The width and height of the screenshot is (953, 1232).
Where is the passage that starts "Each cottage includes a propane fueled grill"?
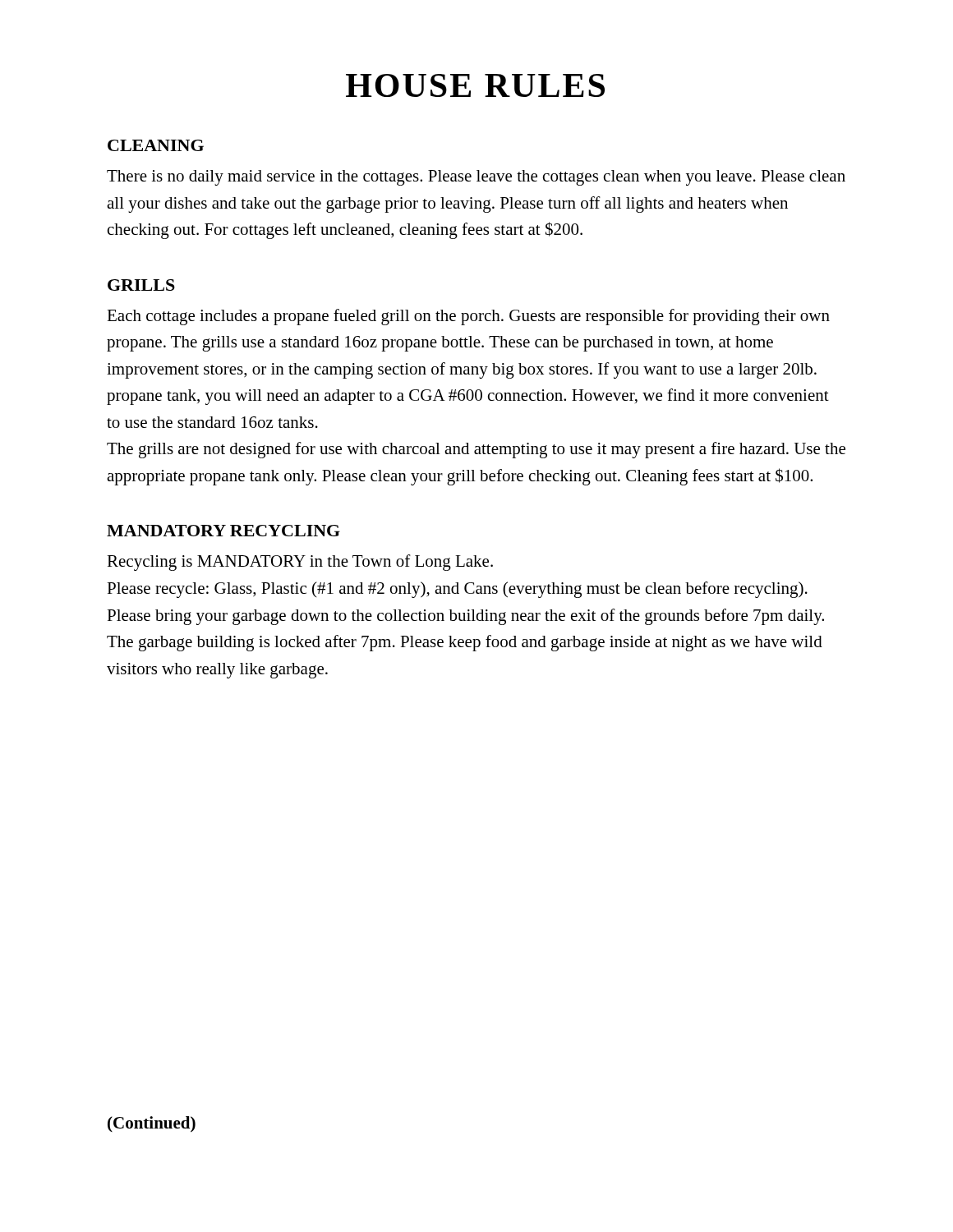(476, 395)
